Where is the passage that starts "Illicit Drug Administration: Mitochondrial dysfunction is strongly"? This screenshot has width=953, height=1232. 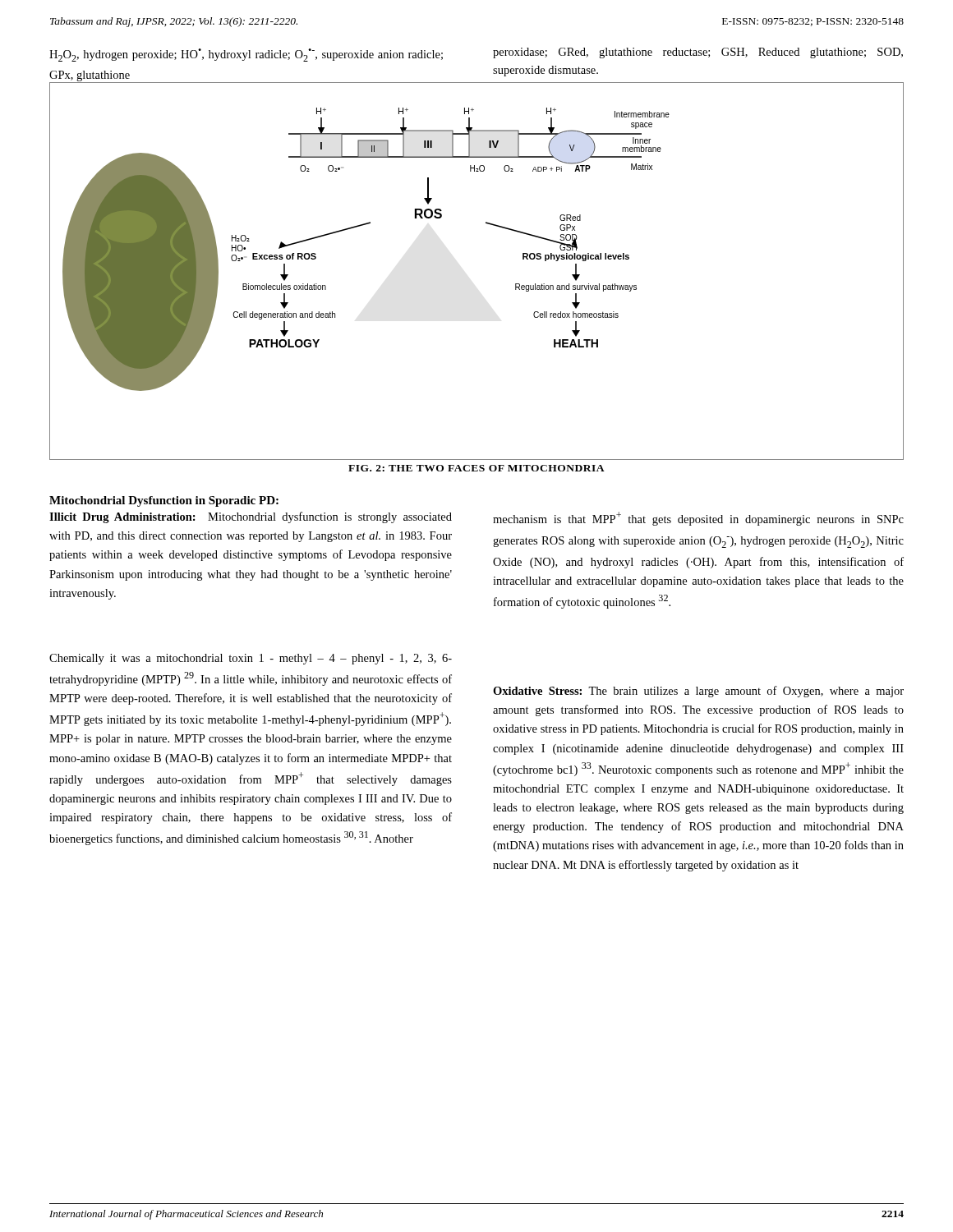(x=251, y=555)
